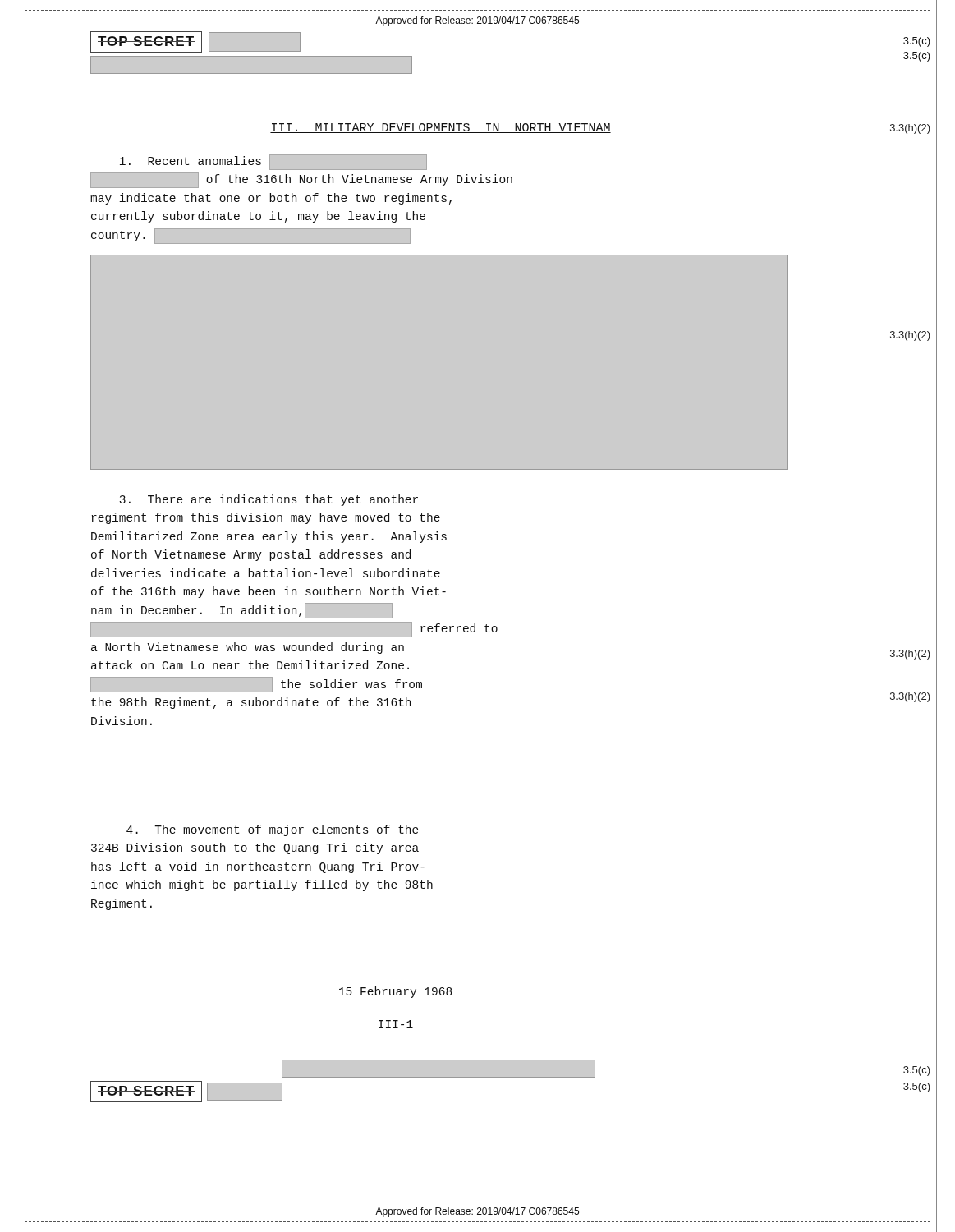
Task: Point to the passage starting "The movement of major elements of the 324B"
Action: tap(262, 867)
